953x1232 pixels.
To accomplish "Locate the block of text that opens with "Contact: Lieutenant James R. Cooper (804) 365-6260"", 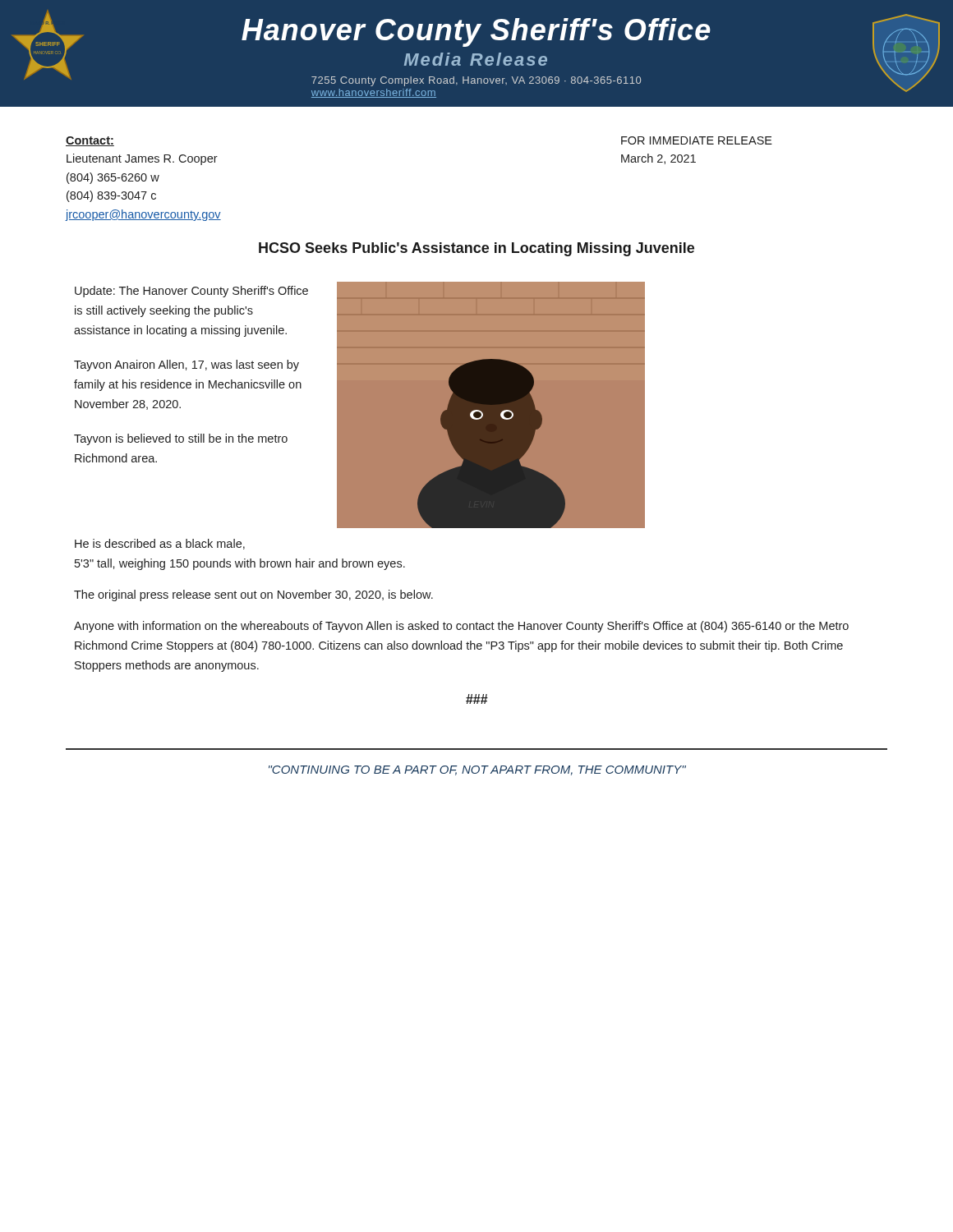I will coord(143,177).
